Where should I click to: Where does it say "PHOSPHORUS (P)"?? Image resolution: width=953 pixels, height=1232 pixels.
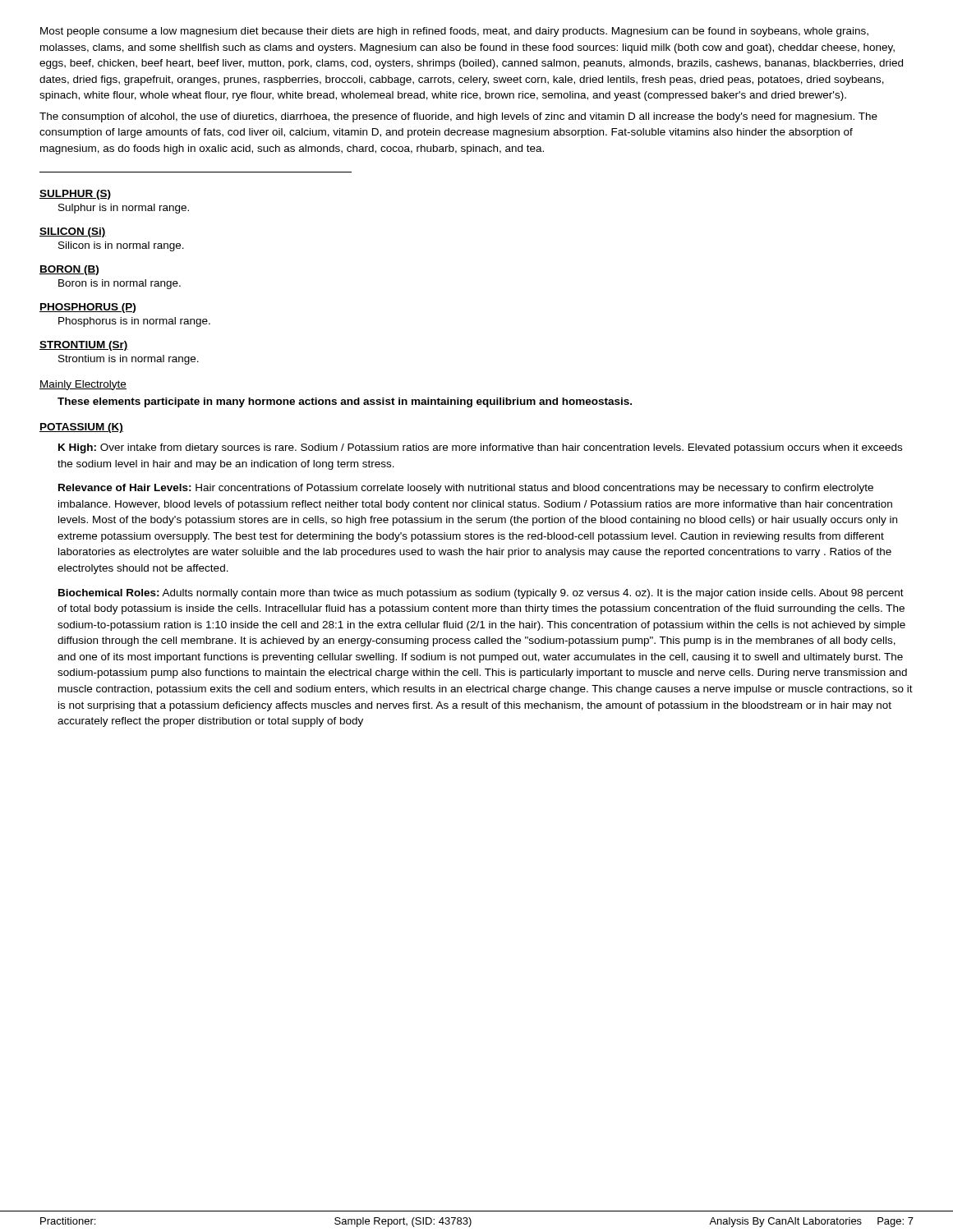click(x=88, y=306)
